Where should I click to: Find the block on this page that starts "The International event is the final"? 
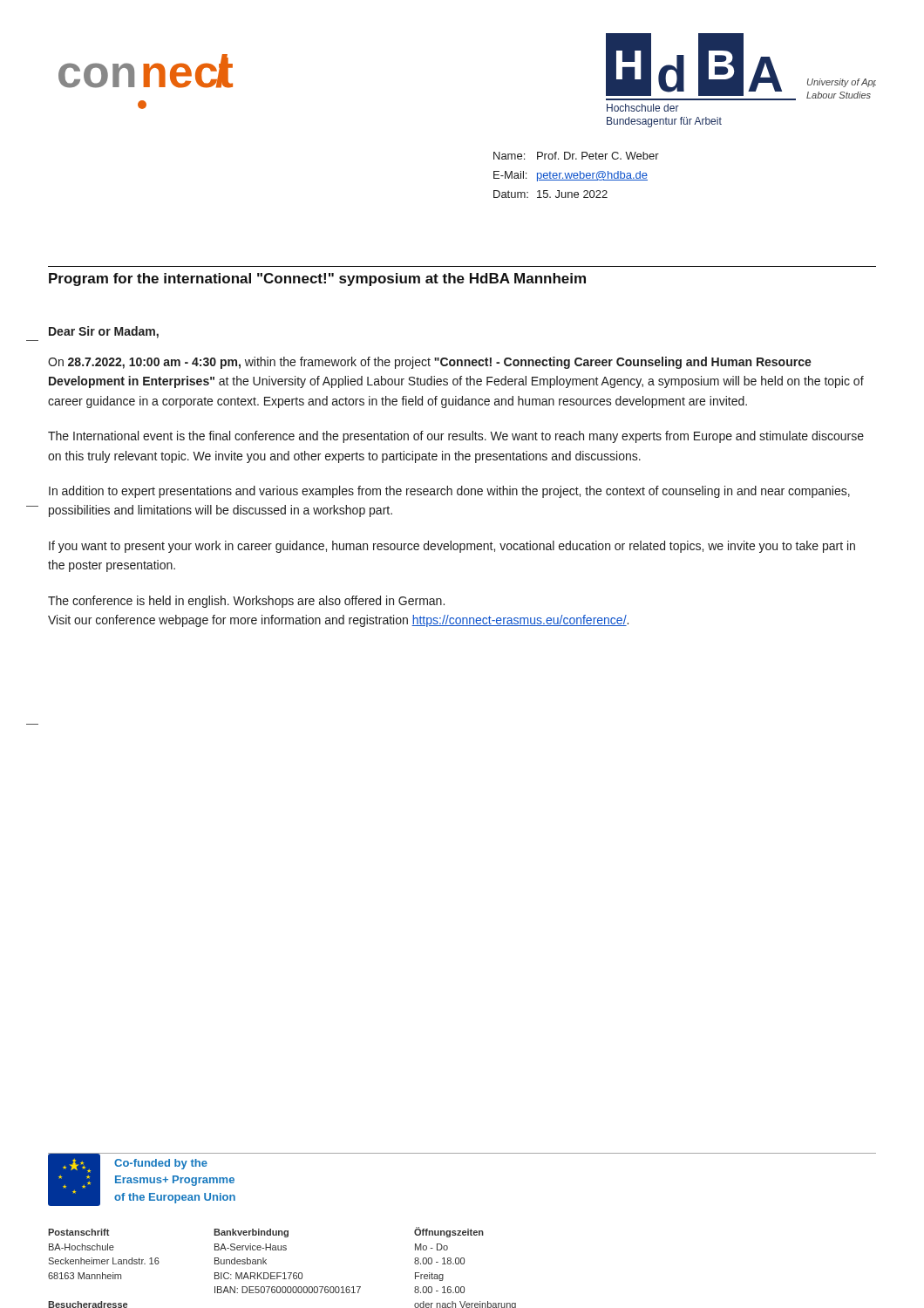coord(456,446)
